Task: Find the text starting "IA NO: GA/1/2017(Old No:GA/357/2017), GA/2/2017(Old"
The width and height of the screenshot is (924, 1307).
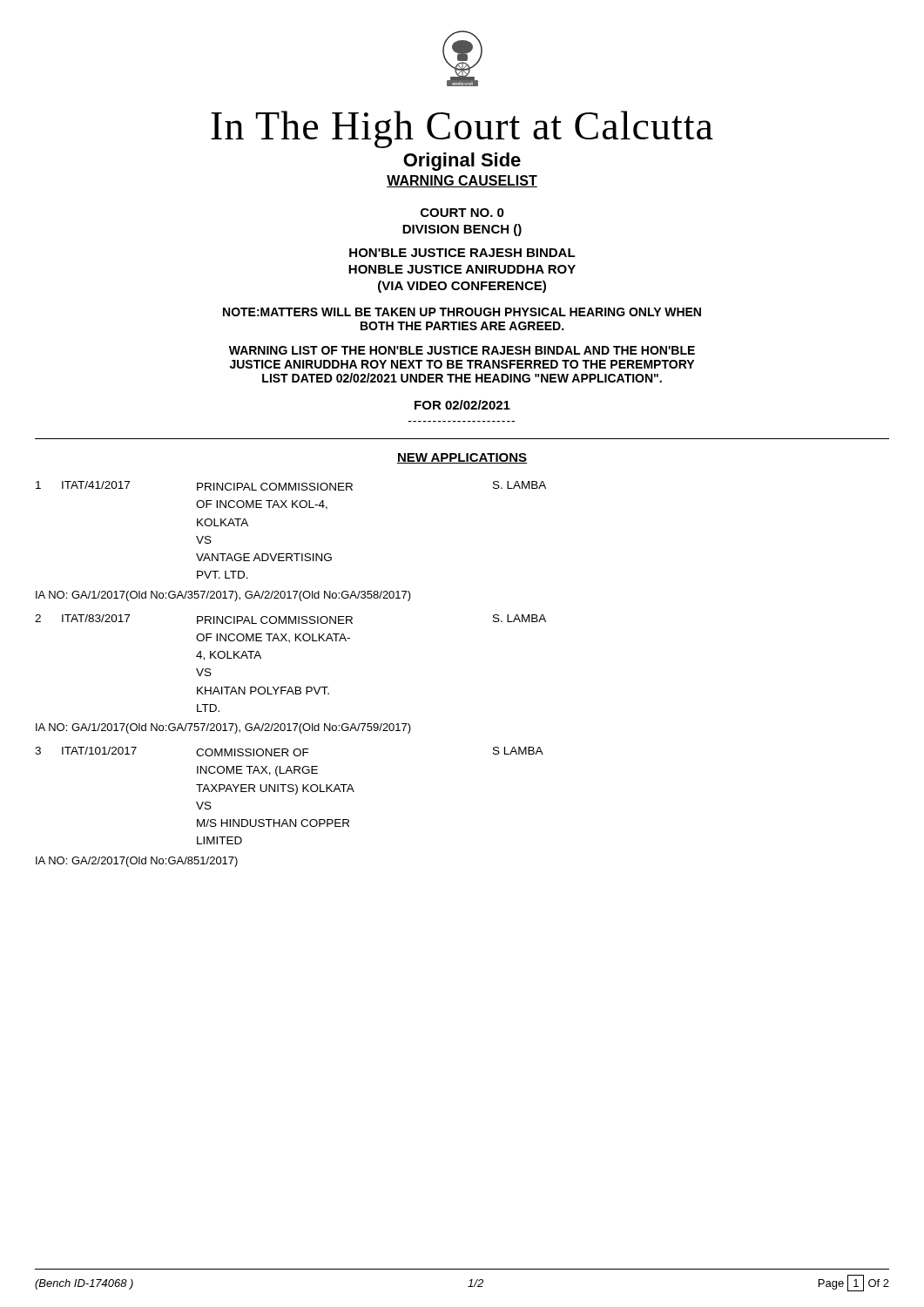Action: click(223, 596)
